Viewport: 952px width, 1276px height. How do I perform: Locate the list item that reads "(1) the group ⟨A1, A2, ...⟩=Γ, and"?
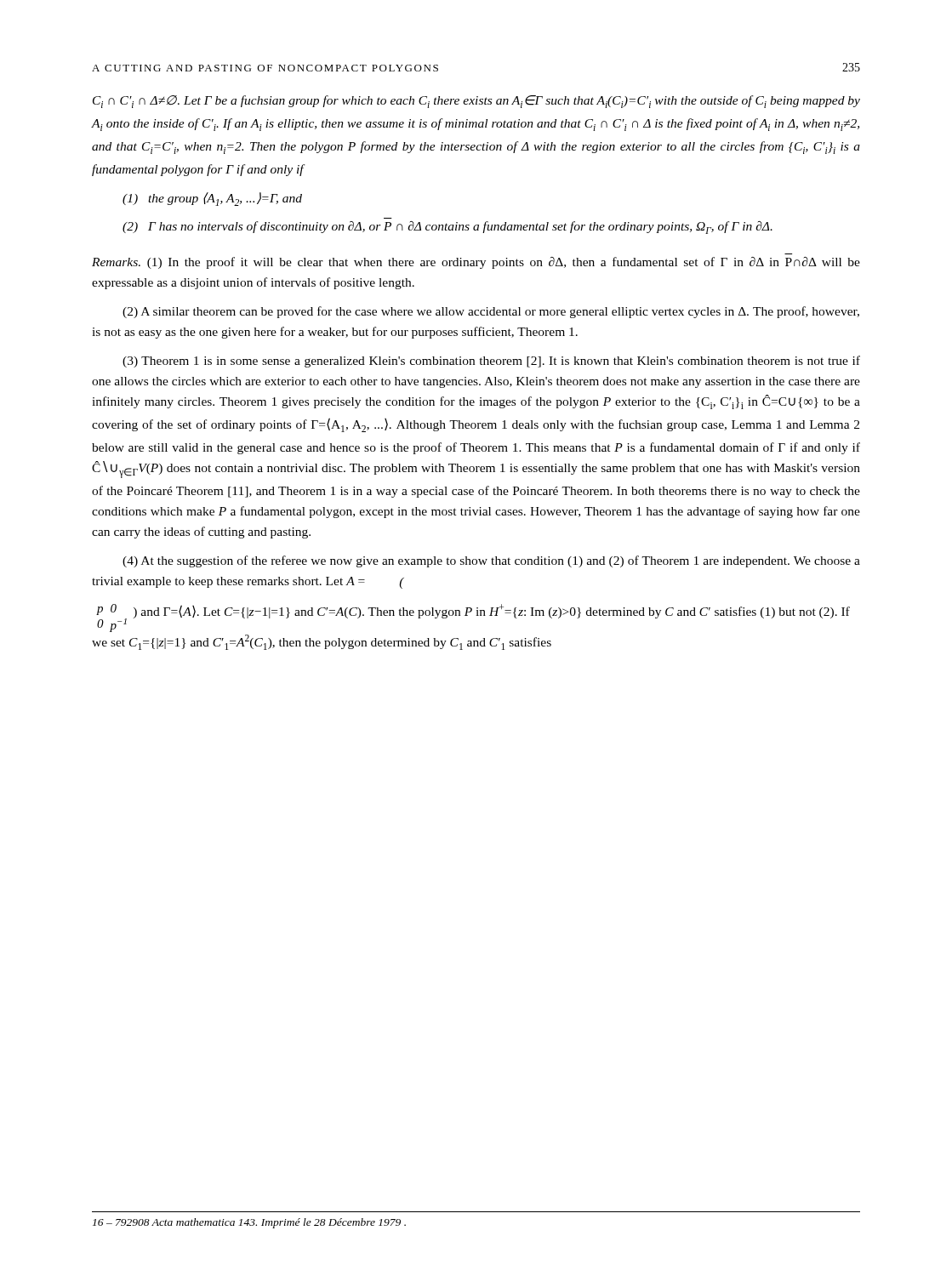tap(212, 199)
